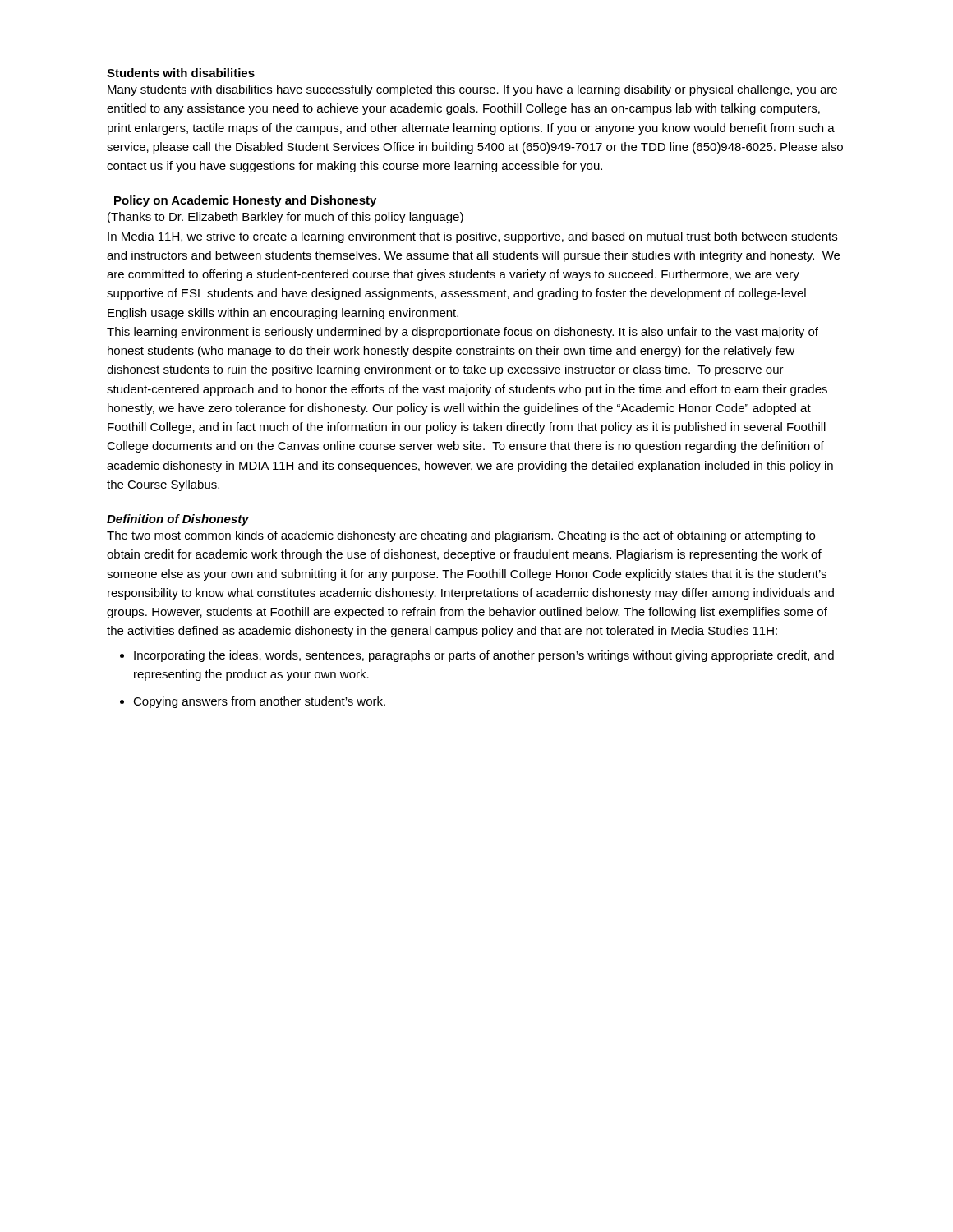The height and width of the screenshot is (1232, 953).
Task: Locate the list item that says "Incorporating the ideas, words,"
Action: pyautogui.click(x=484, y=664)
